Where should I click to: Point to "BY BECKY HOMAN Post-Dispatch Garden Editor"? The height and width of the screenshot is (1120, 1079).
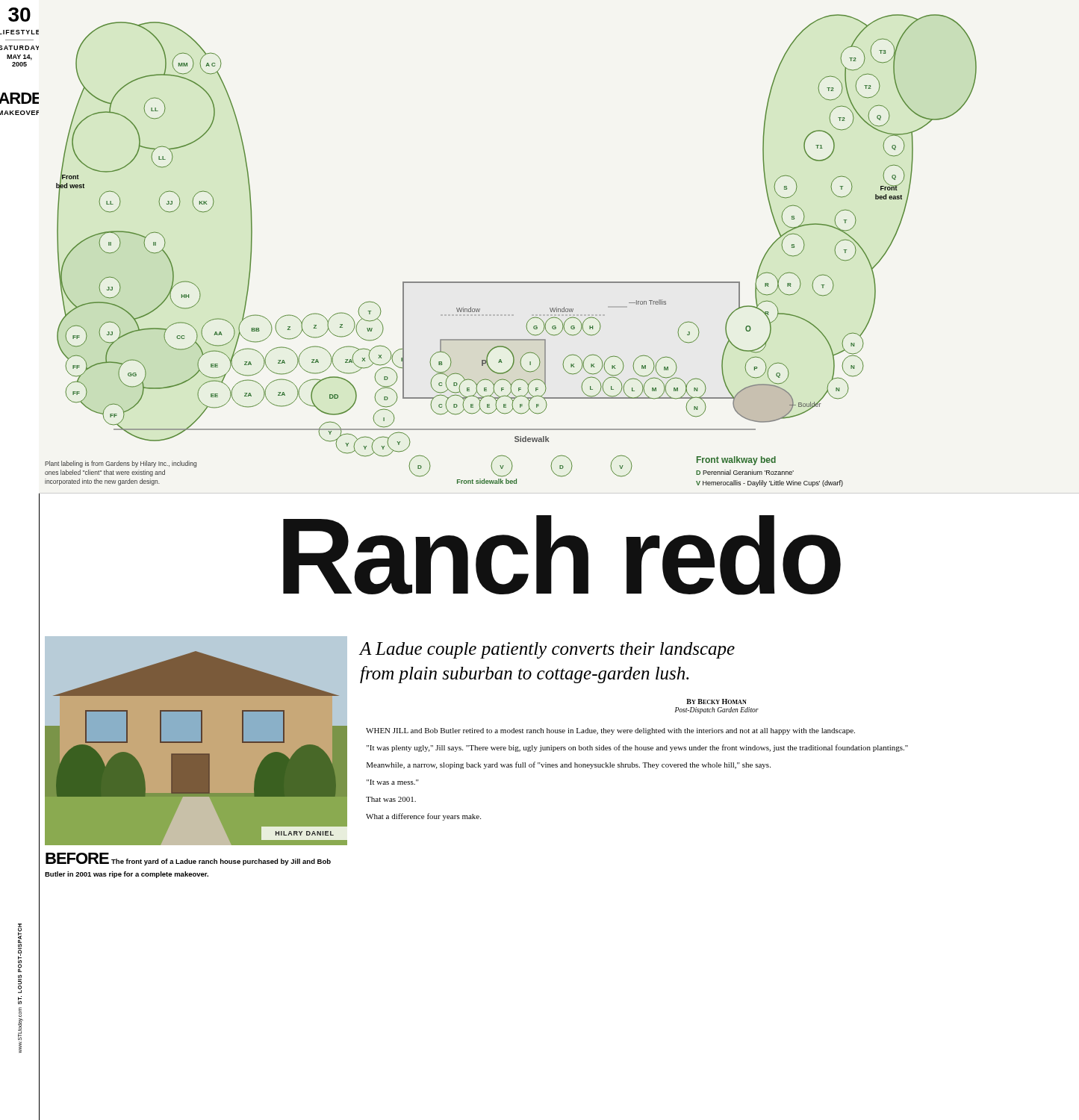pyautogui.click(x=716, y=706)
